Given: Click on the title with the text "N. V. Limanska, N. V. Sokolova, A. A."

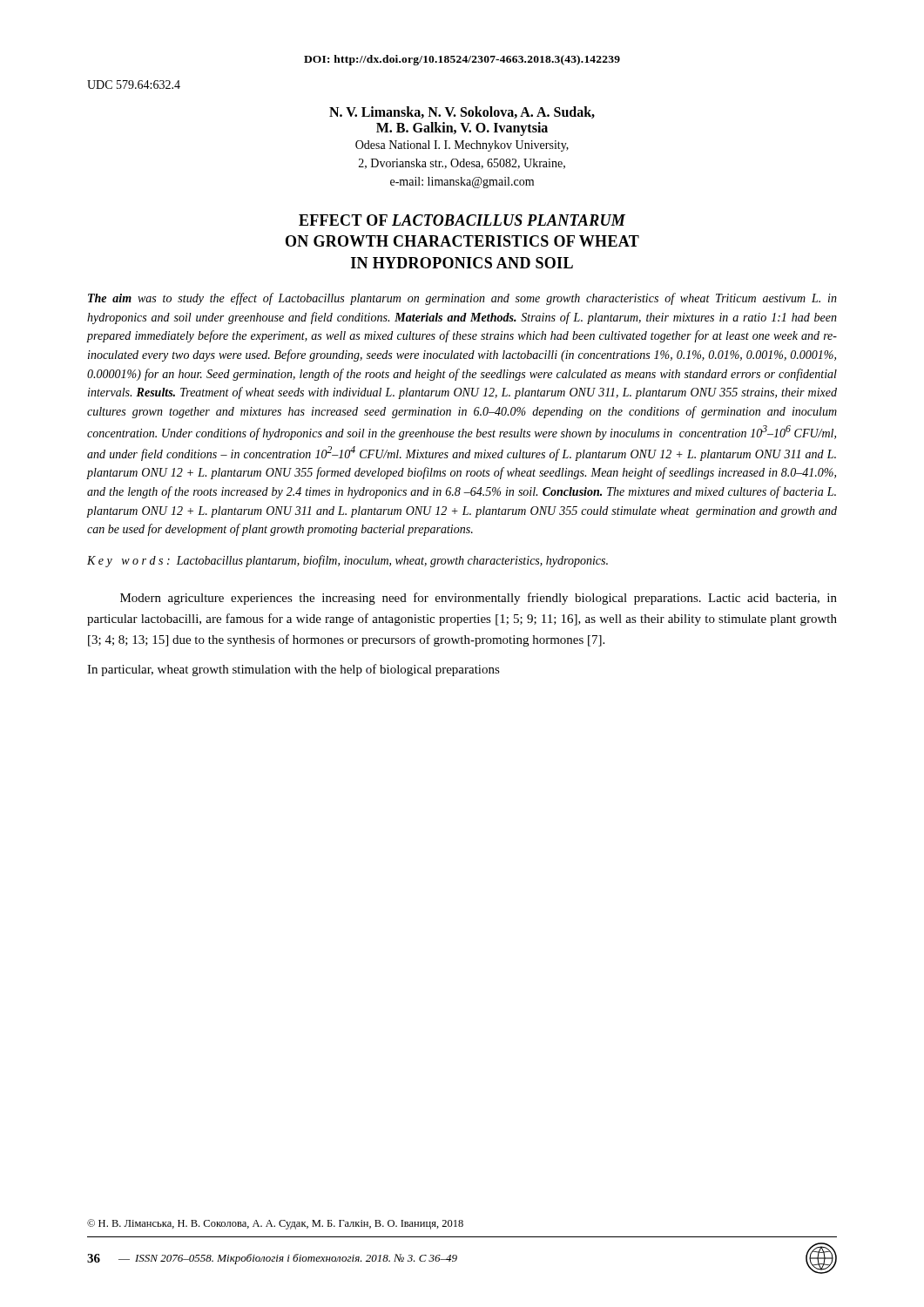Looking at the screenshot, I should tap(462, 148).
